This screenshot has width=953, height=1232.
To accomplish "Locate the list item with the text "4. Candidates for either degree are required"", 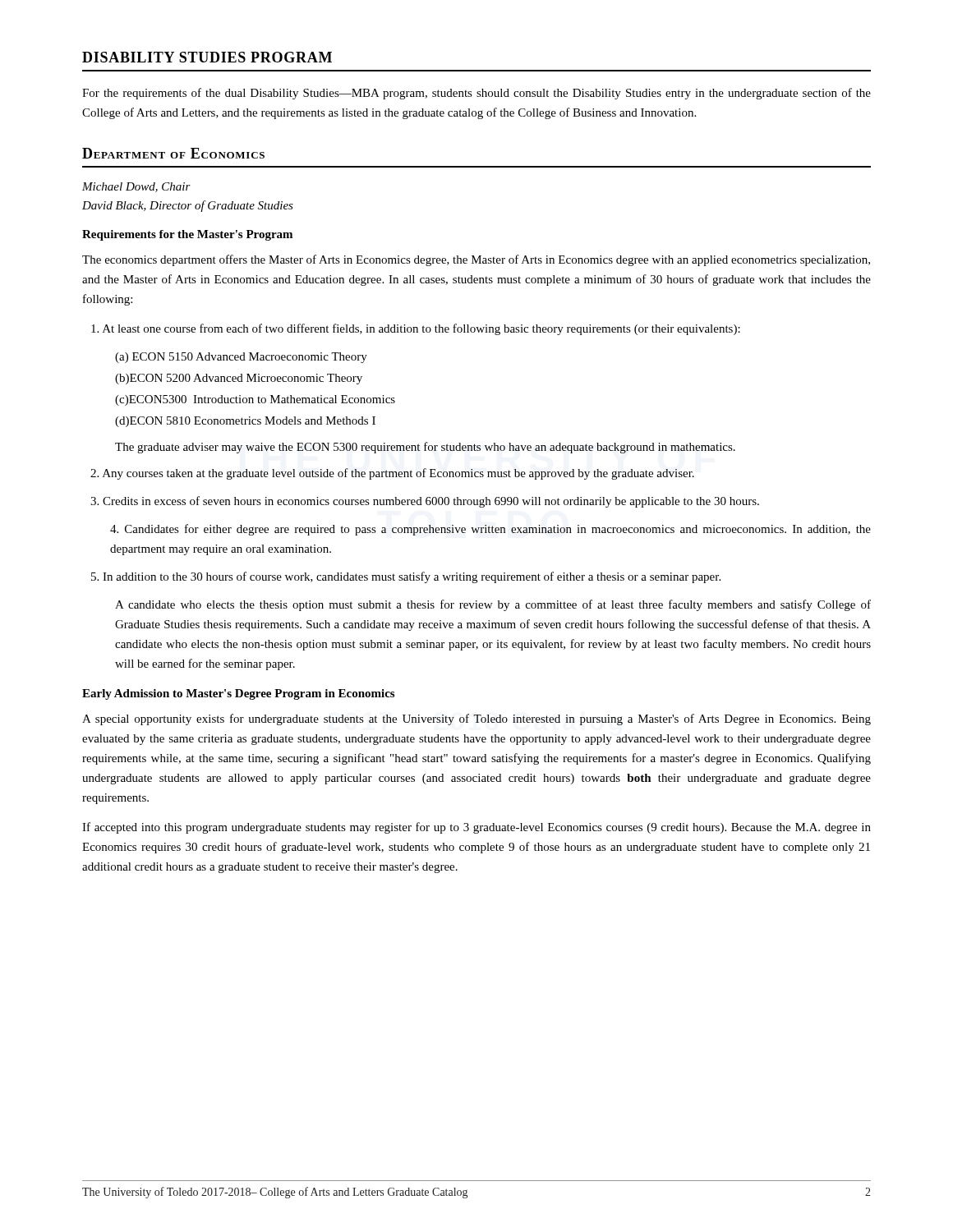I will tap(485, 539).
